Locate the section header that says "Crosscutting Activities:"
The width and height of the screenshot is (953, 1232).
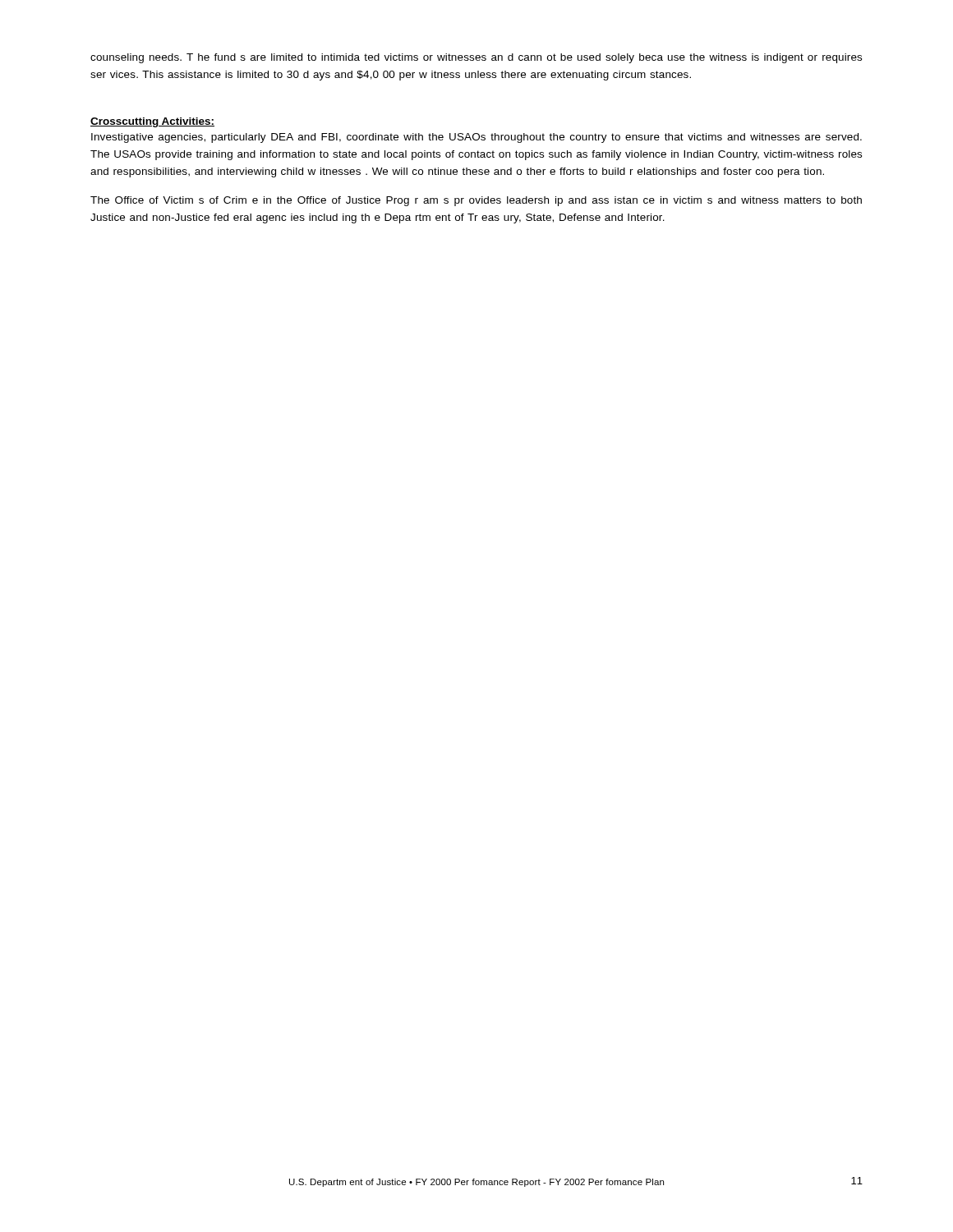coord(152,121)
